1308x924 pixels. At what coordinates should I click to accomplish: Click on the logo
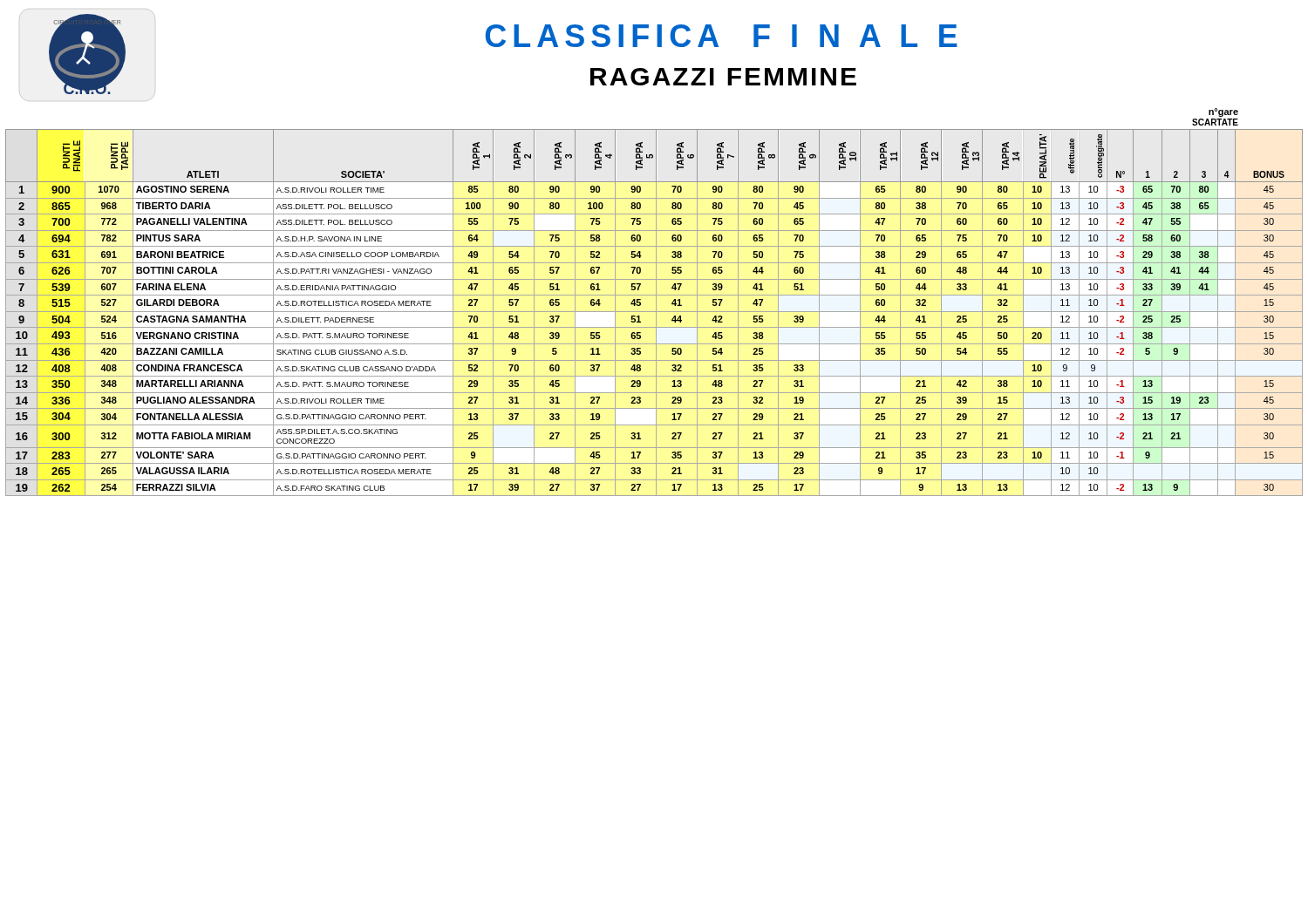(87, 55)
